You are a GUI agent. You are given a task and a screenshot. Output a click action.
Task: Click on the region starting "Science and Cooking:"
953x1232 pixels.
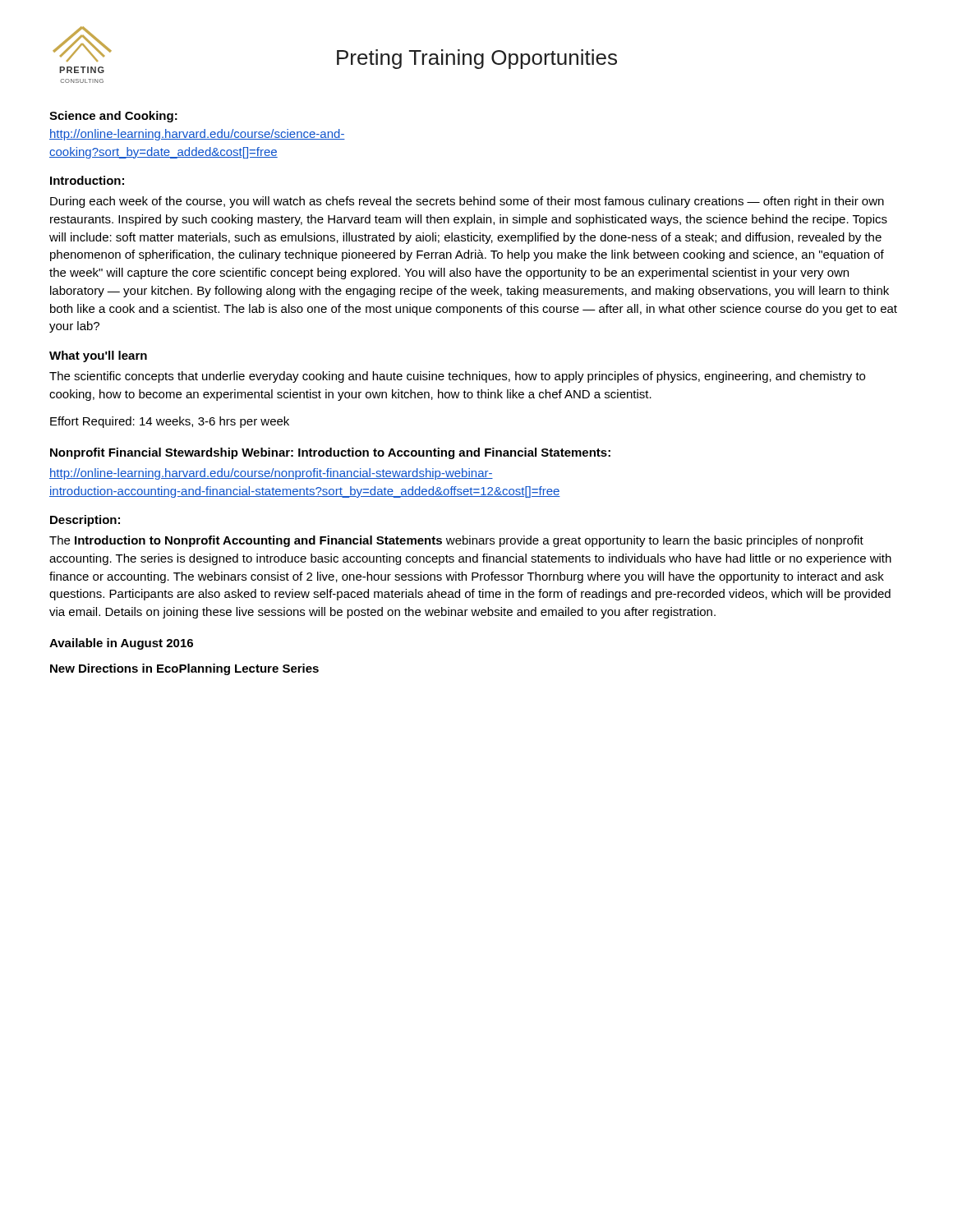pos(114,115)
